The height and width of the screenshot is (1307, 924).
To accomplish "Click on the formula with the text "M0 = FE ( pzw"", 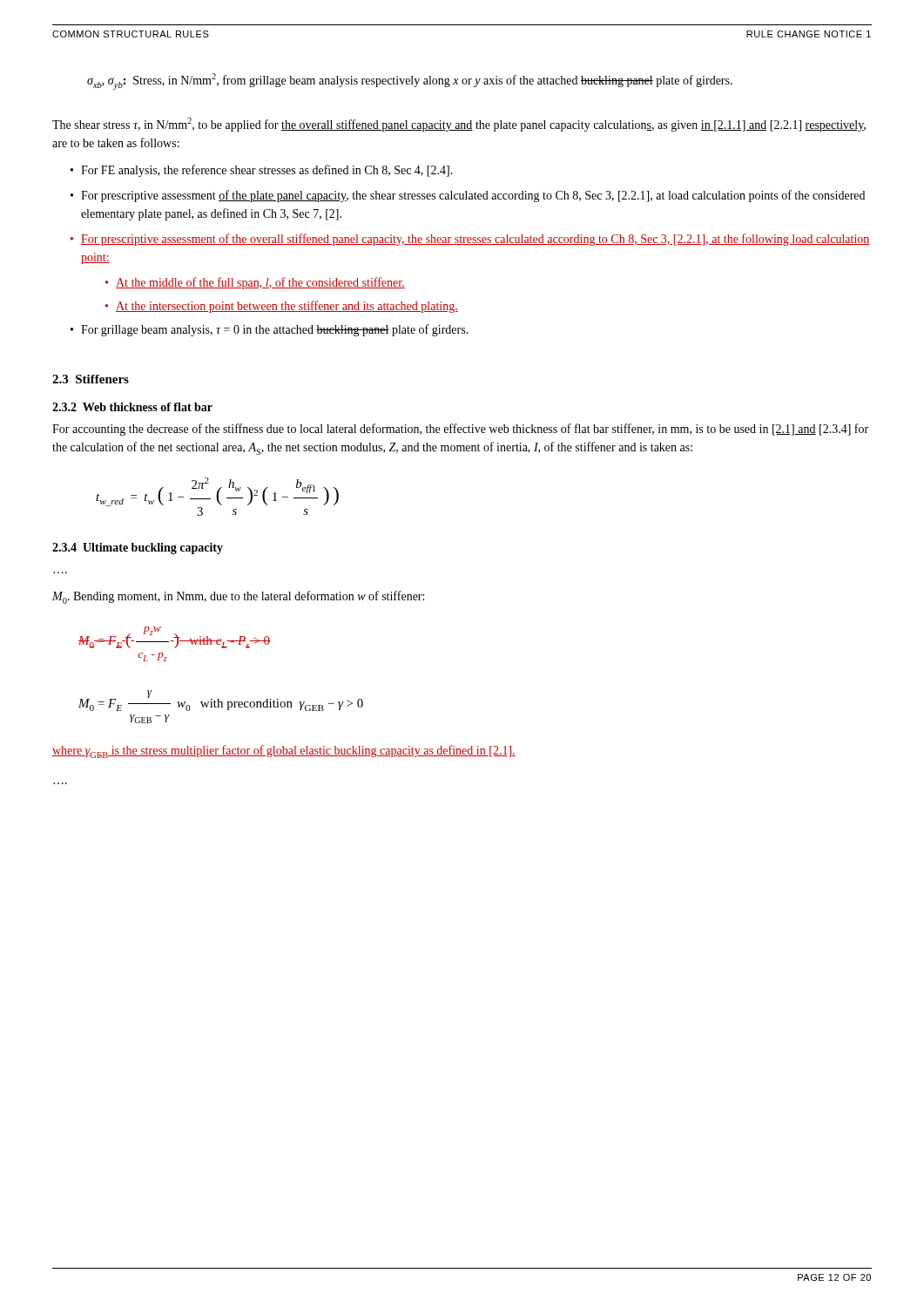I will pos(174,642).
